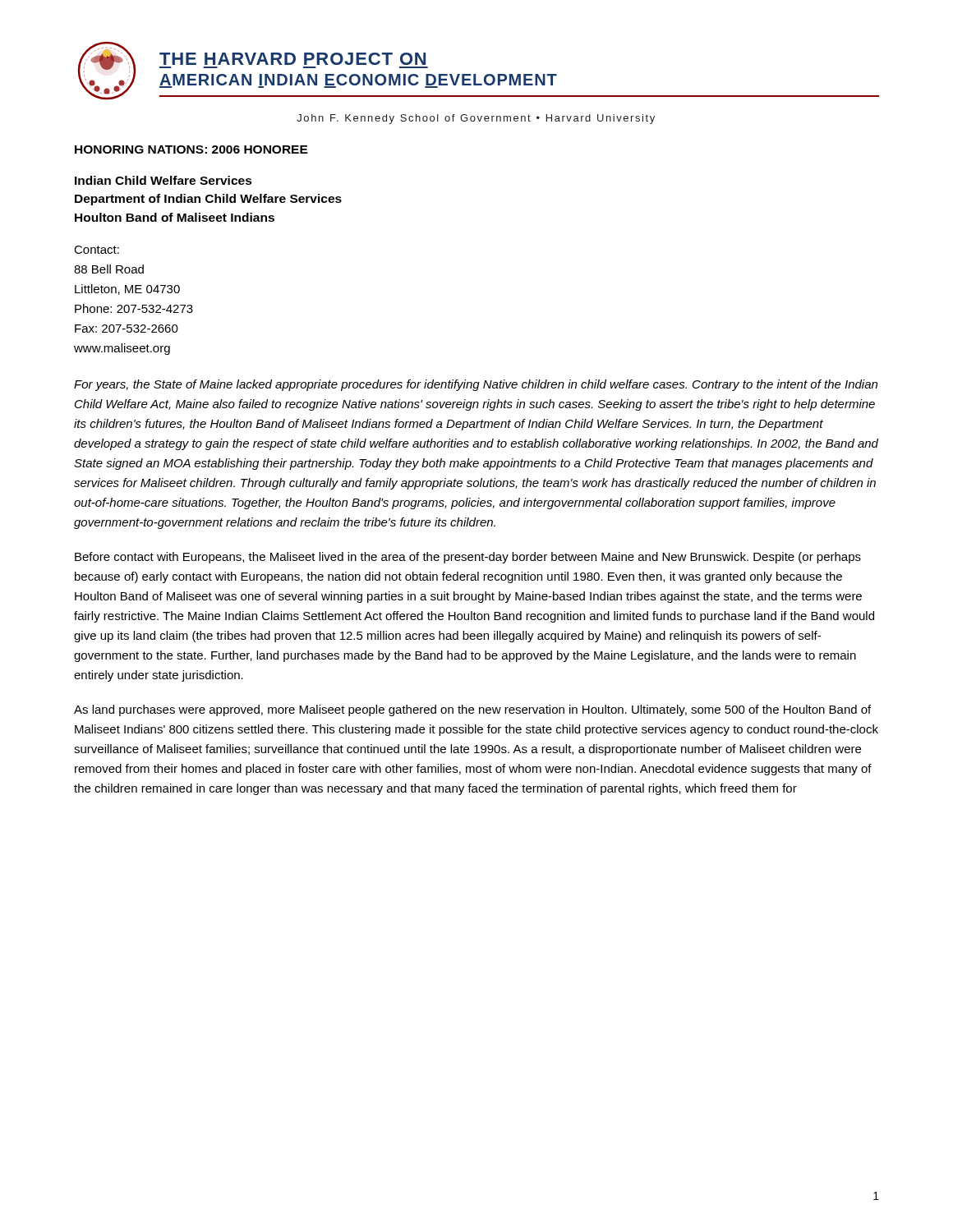Point to "HONORING NATIONS: 2006 HONOREE"
Screen dimensions: 1232x953
(x=191, y=149)
